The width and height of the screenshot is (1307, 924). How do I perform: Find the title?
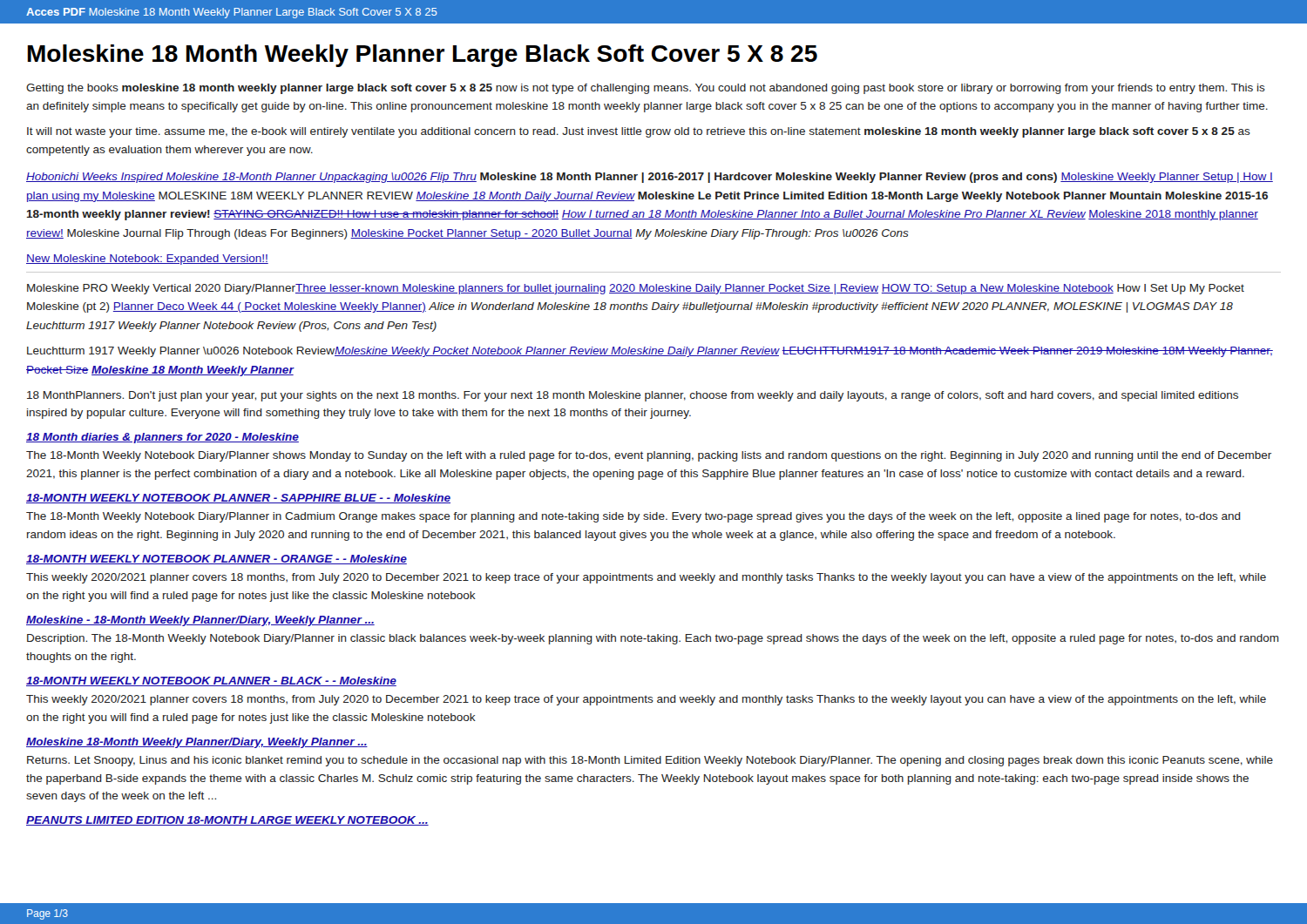(x=422, y=54)
